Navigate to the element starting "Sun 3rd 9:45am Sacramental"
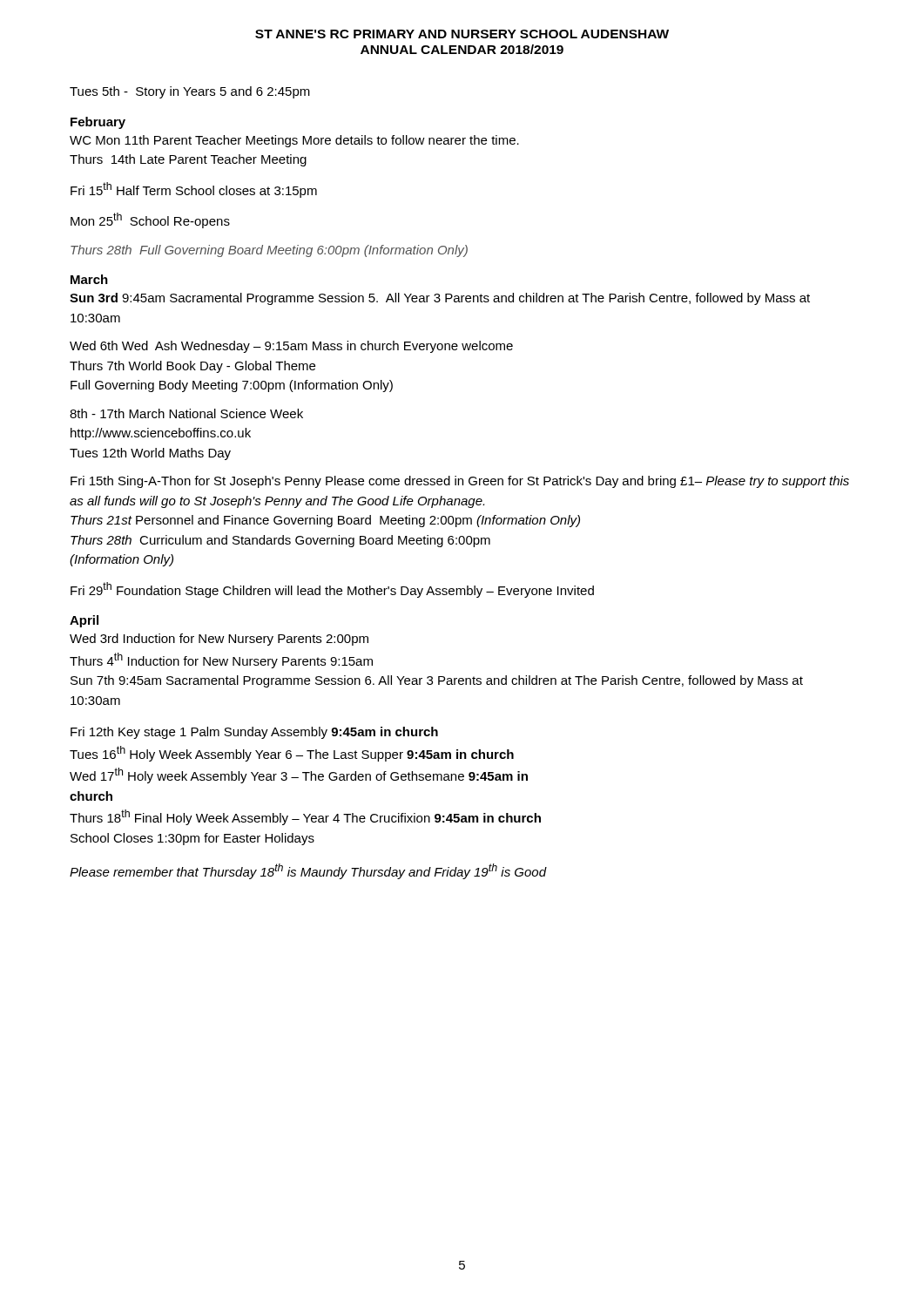Image resolution: width=924 pixels, height=1307 pixels. click(x=440, y=307)
